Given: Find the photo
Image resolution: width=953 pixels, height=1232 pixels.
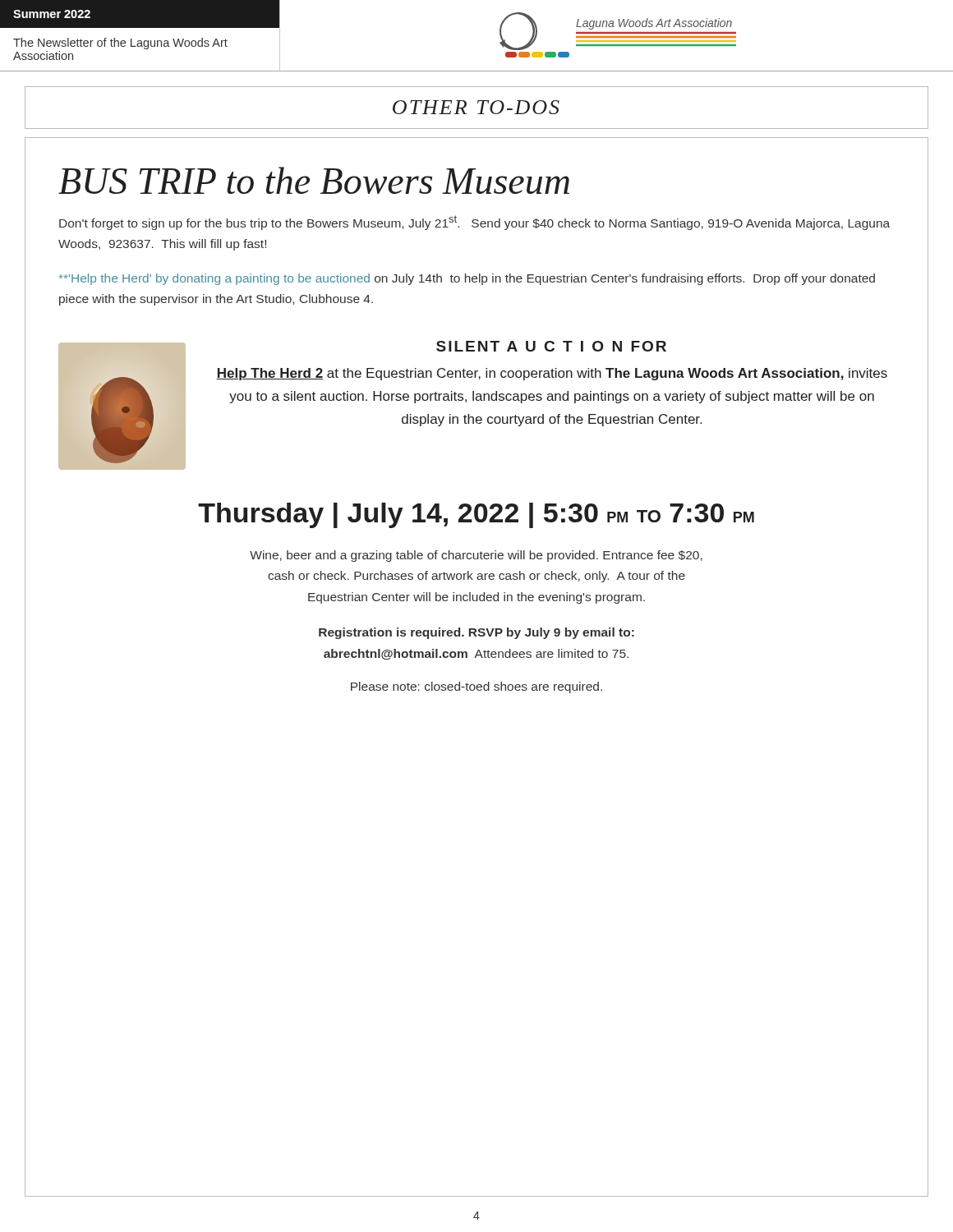Looking at the screenshot, I should click(x=124, y=408).
